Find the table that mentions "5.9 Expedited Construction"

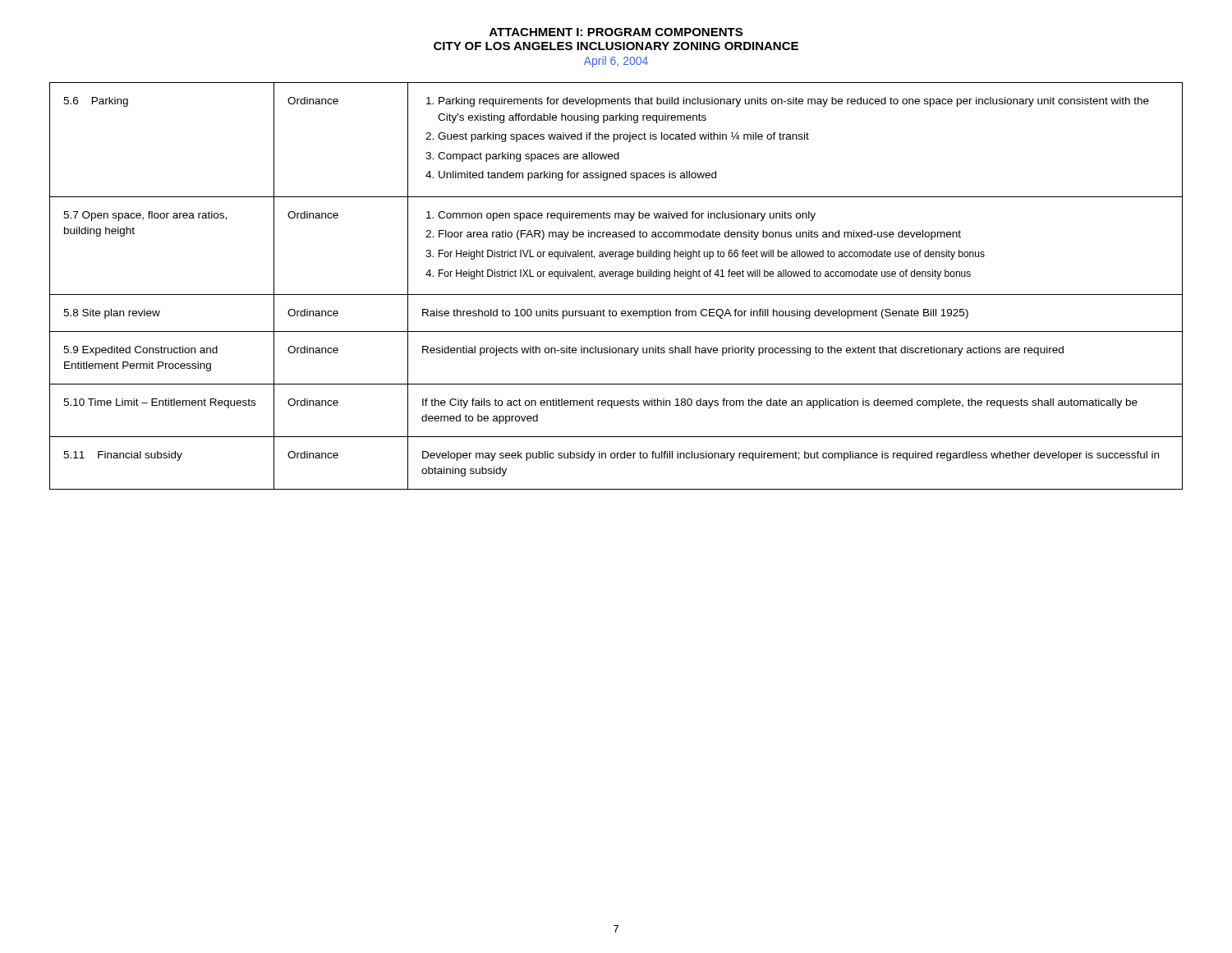616,286
